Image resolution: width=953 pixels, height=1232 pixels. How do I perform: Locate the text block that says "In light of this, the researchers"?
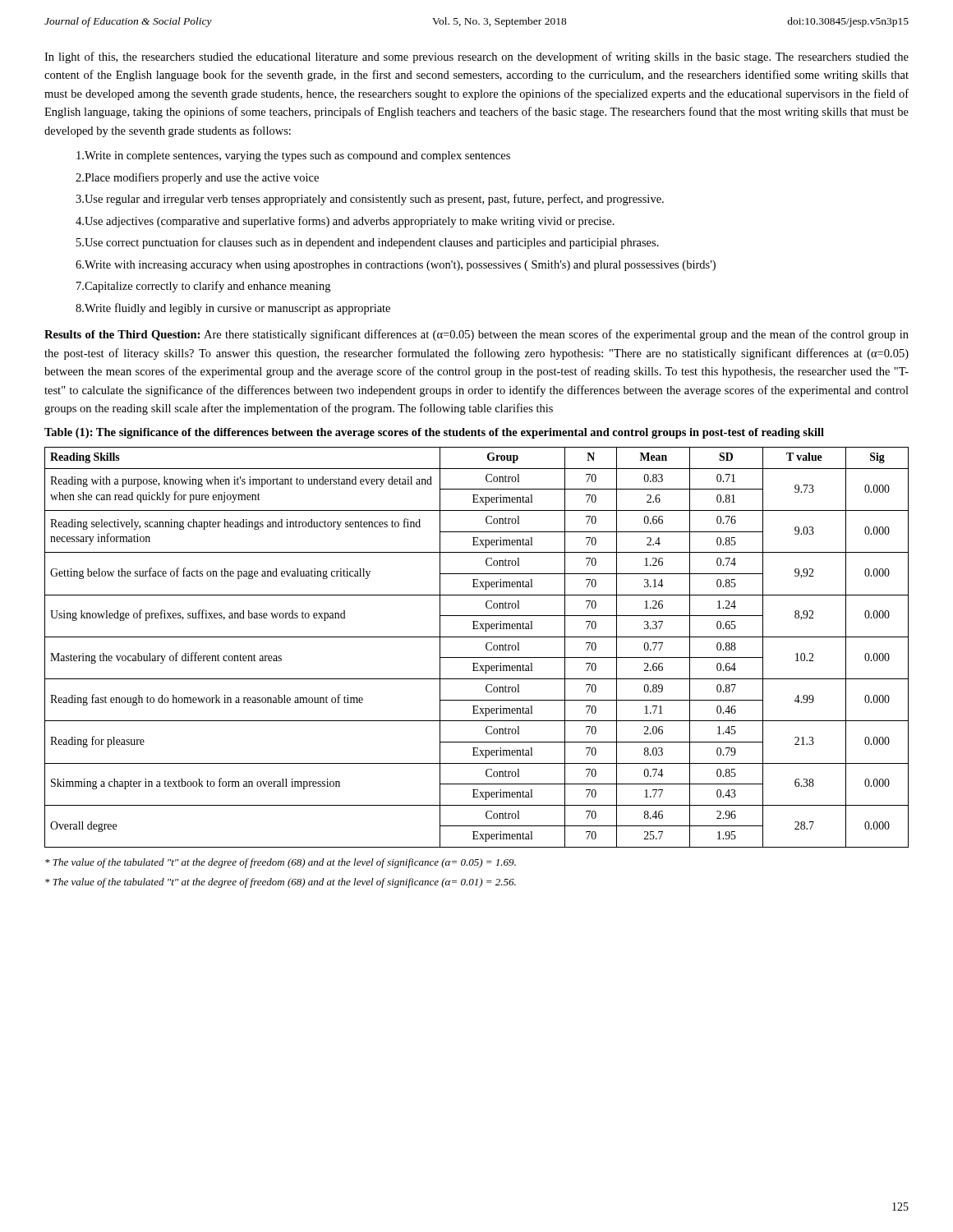(x=476, y=94)
